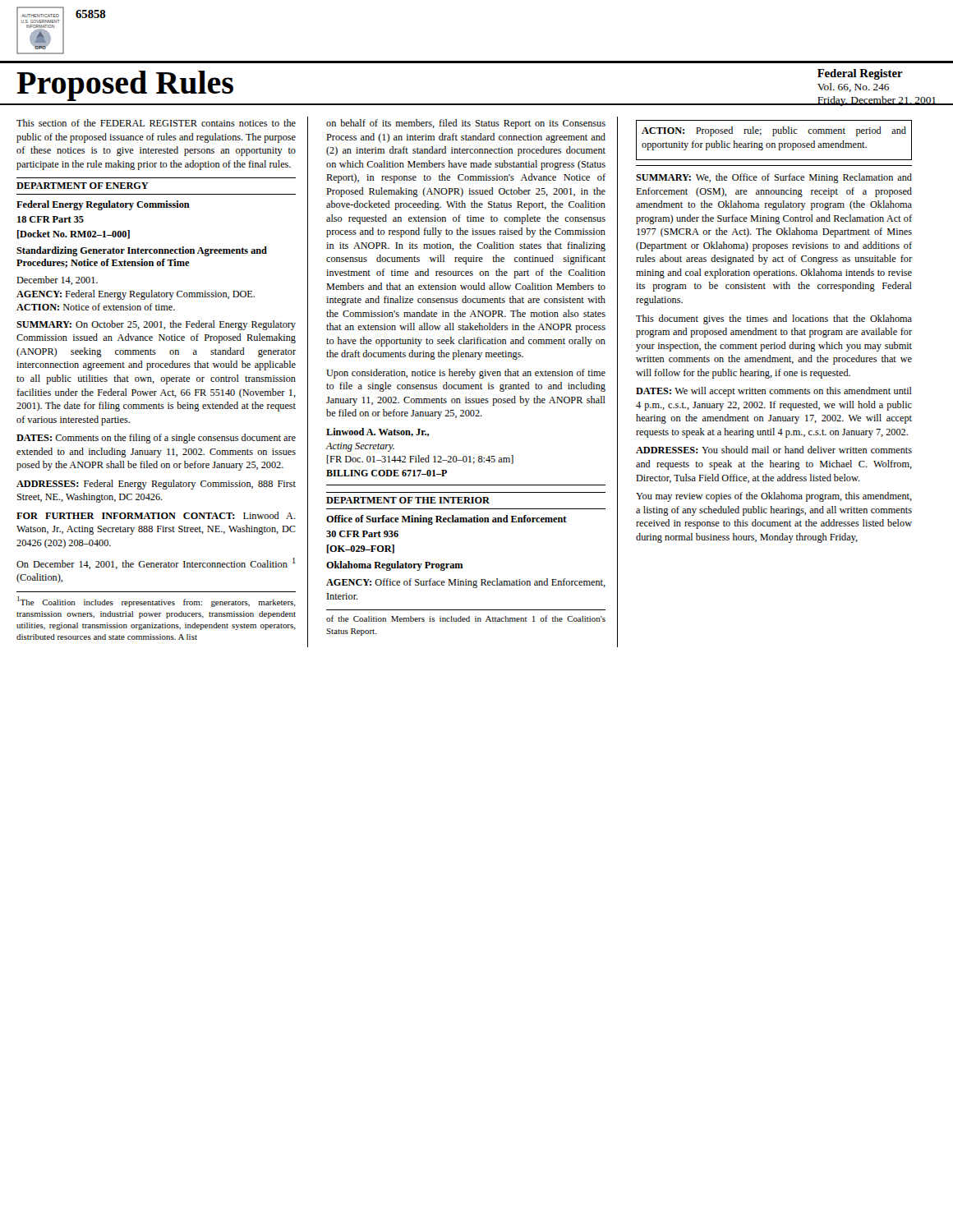This screenshot has width=953, height=1232.
Task: Click on the text block that says "SUMMARY: On October 25, 2001,"
Action: pyautogui.click(x=156, y=372)
